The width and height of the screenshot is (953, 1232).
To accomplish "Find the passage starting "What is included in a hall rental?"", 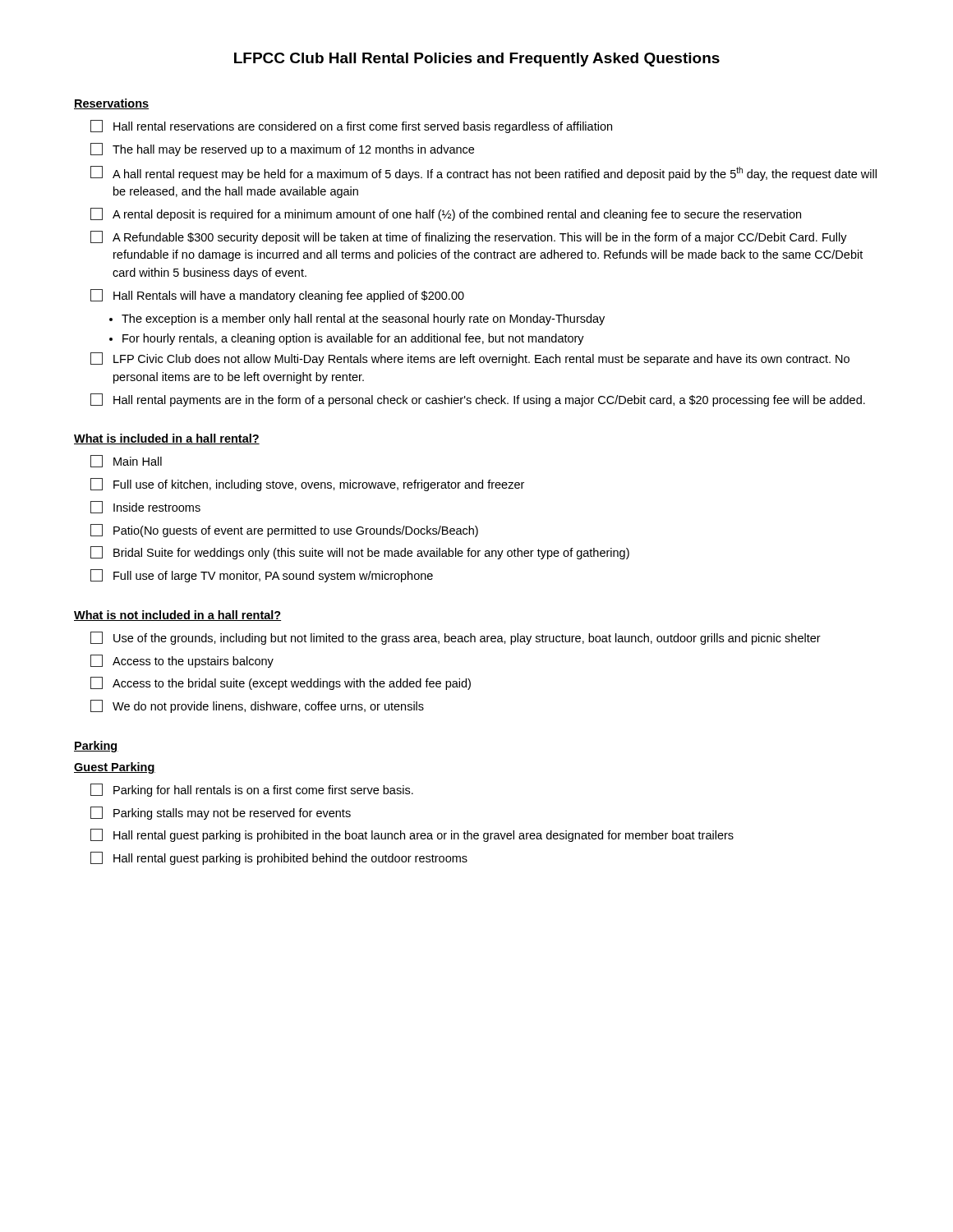I will (167, 439).
